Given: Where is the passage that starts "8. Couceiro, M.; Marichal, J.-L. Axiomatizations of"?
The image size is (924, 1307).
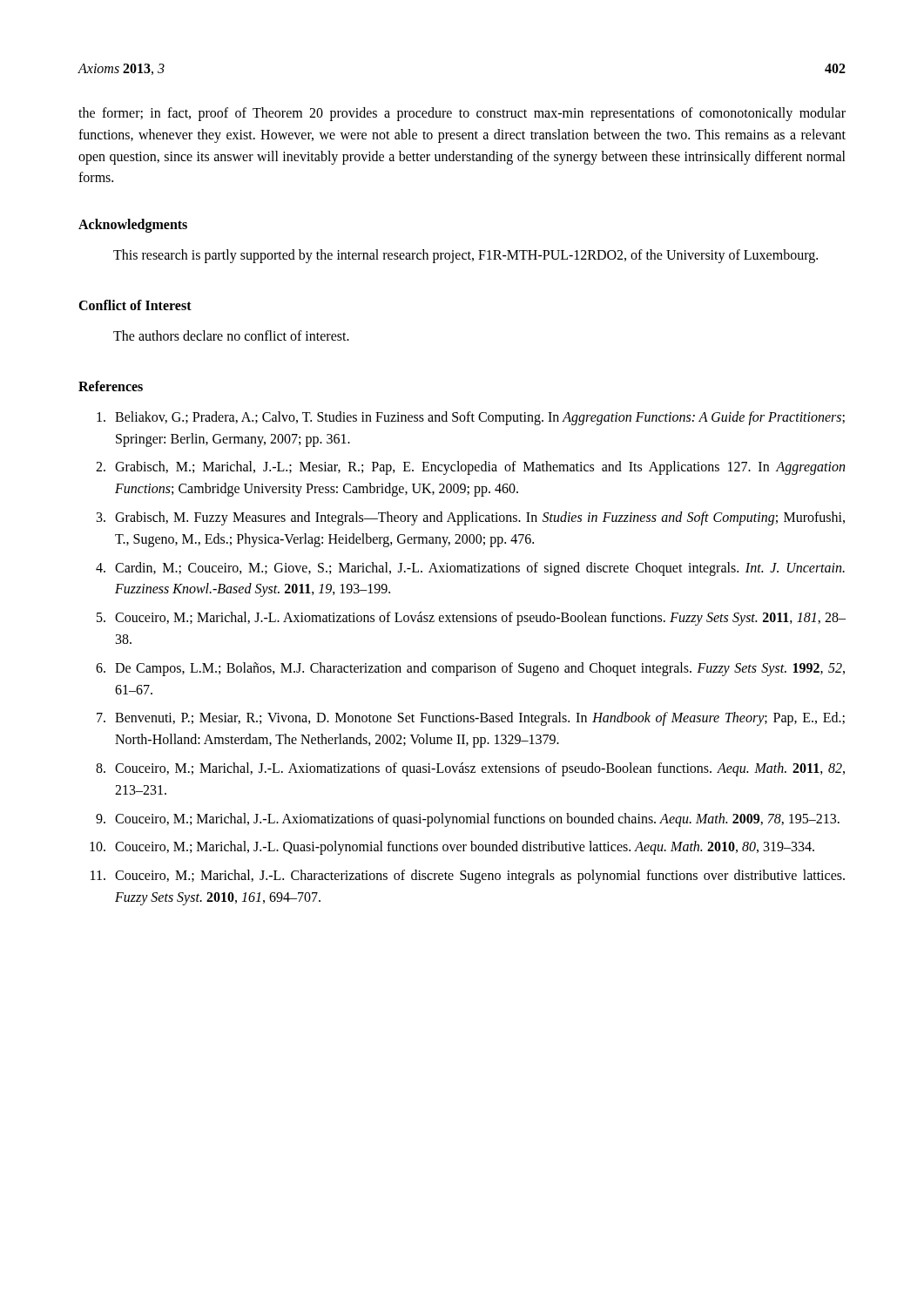Looking at the screenshot, I should pyautogui.click(x=462, y=780).
